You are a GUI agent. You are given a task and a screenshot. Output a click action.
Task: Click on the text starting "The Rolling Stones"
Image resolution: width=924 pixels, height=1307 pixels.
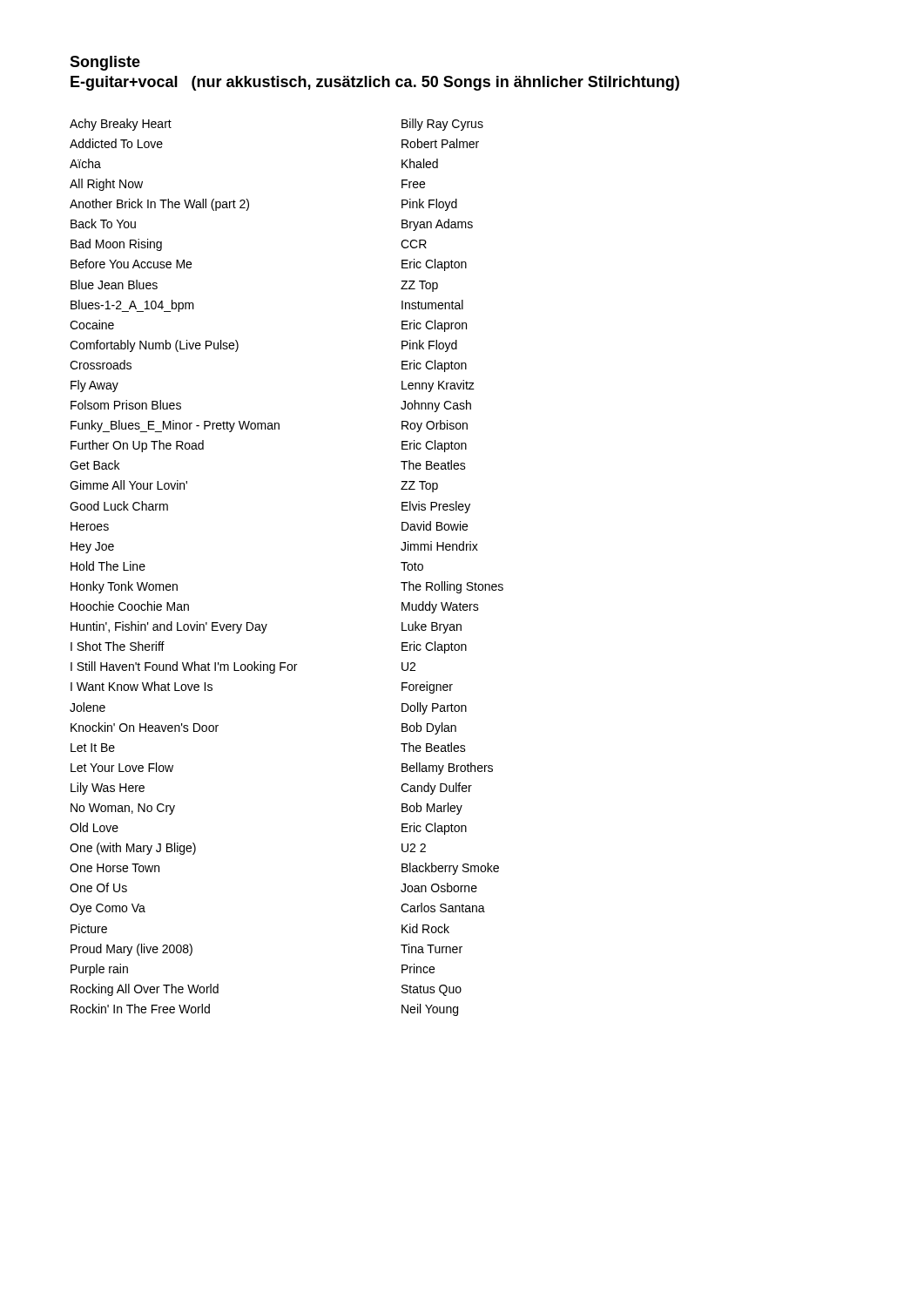(452, 586)
